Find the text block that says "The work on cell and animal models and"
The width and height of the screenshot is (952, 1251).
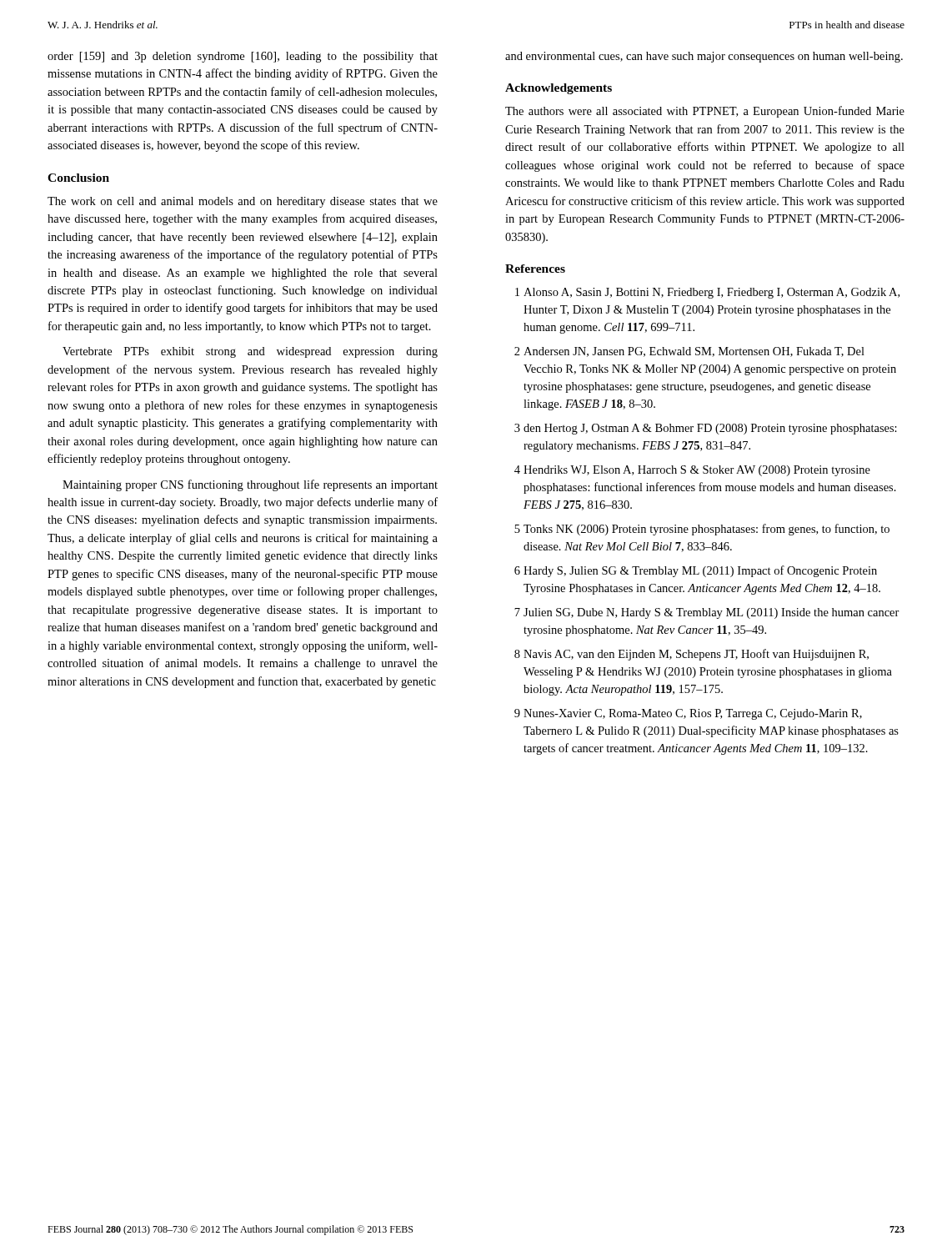pos(243,441)
